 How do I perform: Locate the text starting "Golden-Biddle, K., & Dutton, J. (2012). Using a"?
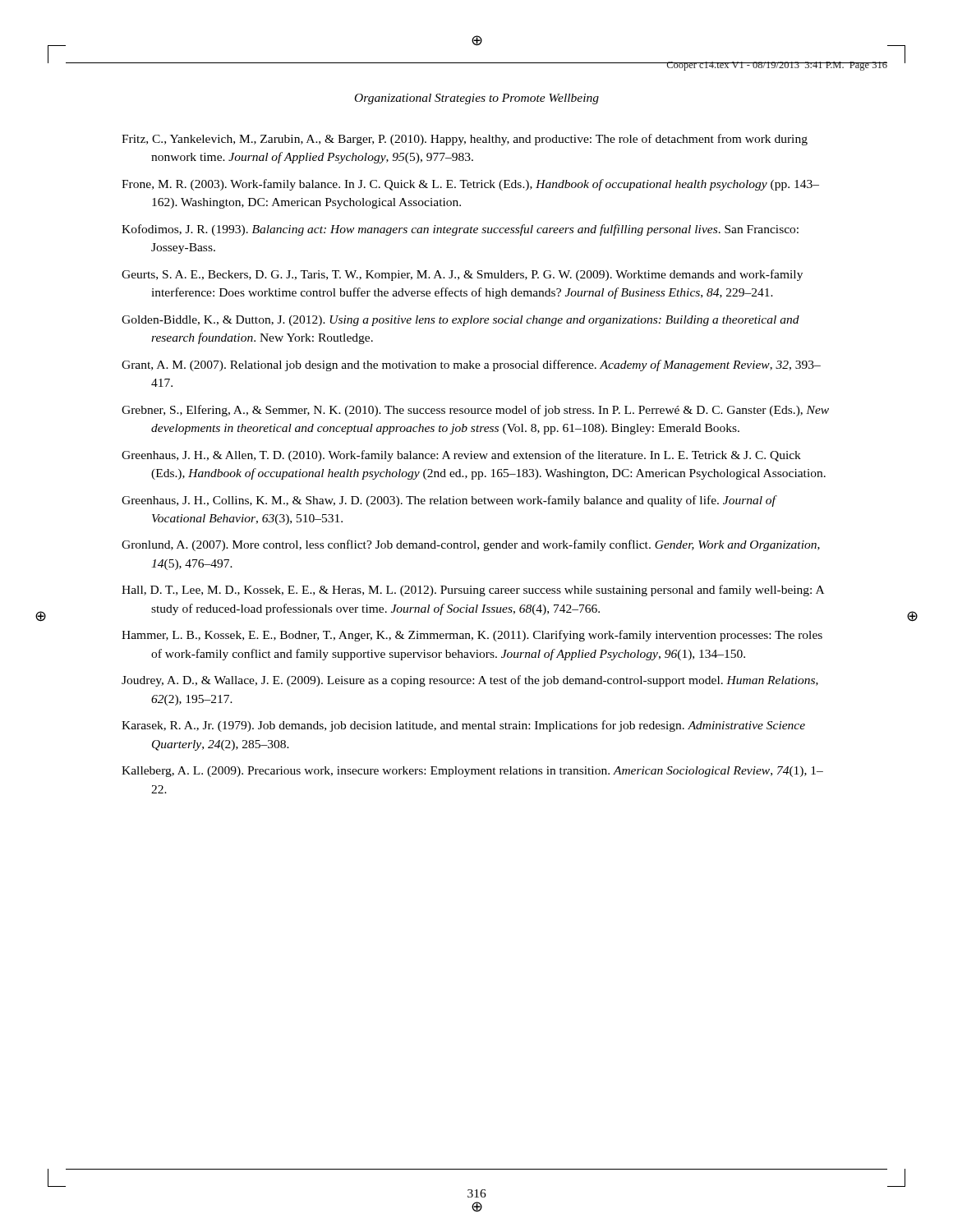pyautogui.click(x=460, y=328)
